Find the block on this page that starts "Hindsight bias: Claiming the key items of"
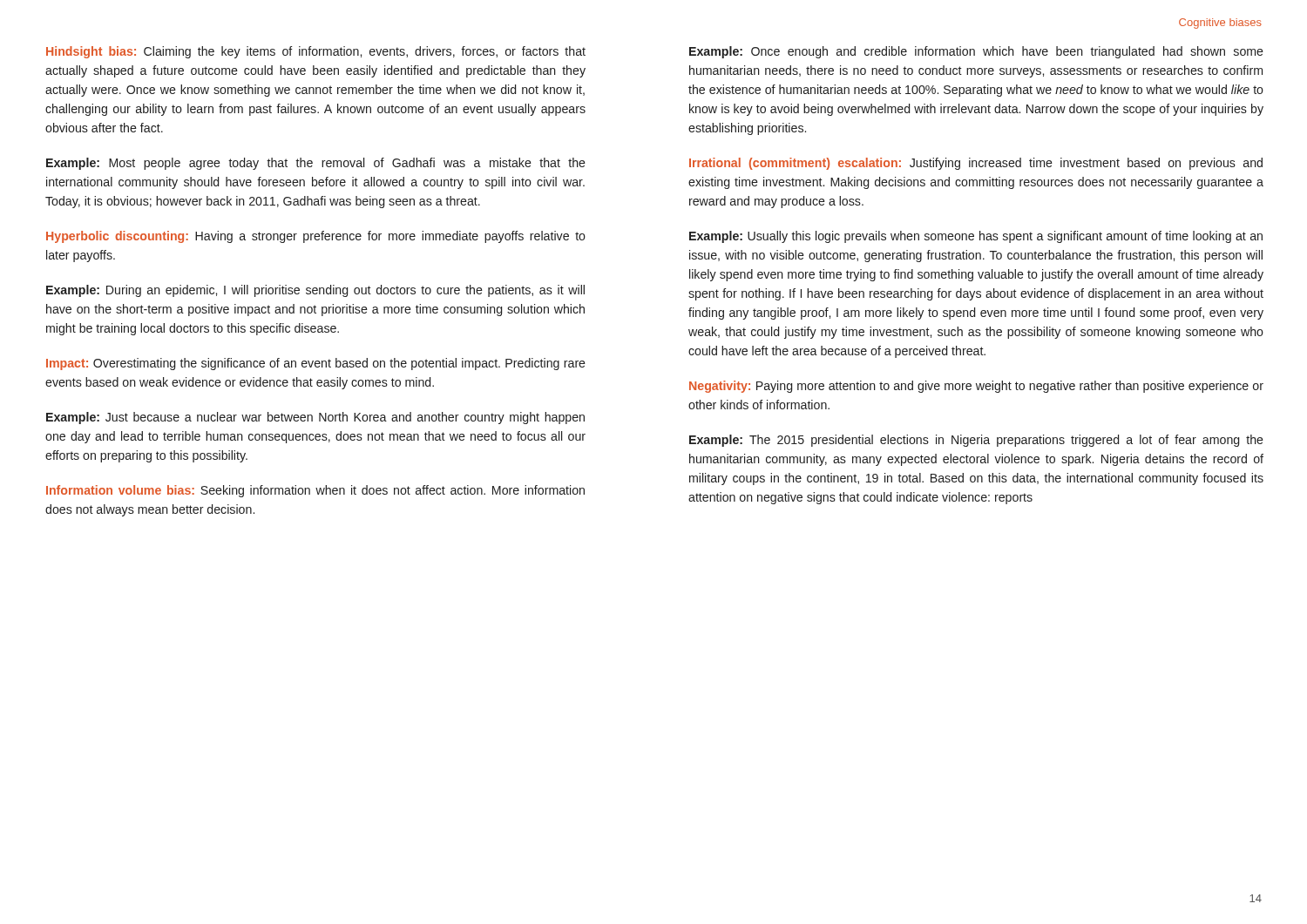The image size is (1307, 924). pos(315,90)
